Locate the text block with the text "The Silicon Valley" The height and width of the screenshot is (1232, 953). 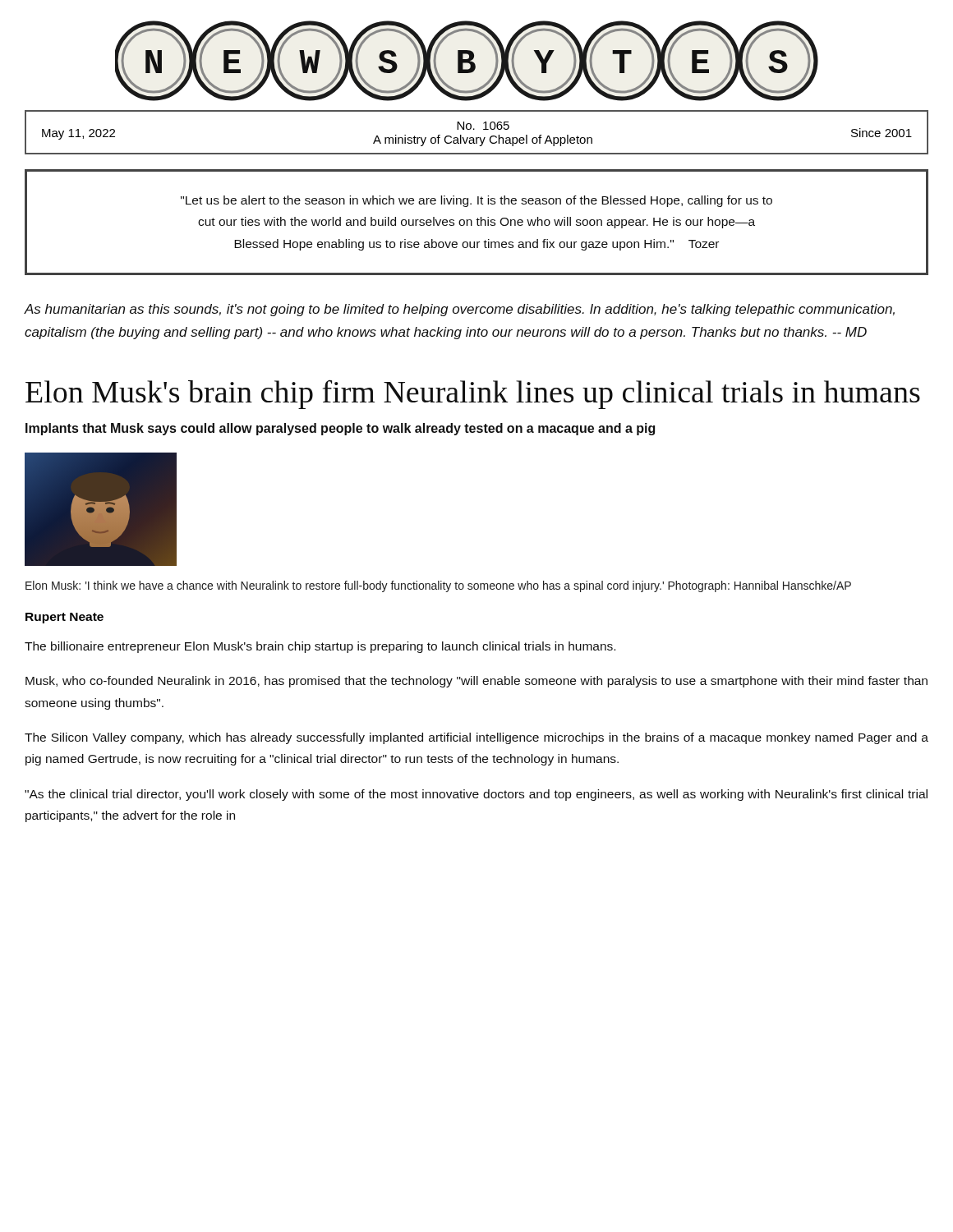tap(476, 748)
